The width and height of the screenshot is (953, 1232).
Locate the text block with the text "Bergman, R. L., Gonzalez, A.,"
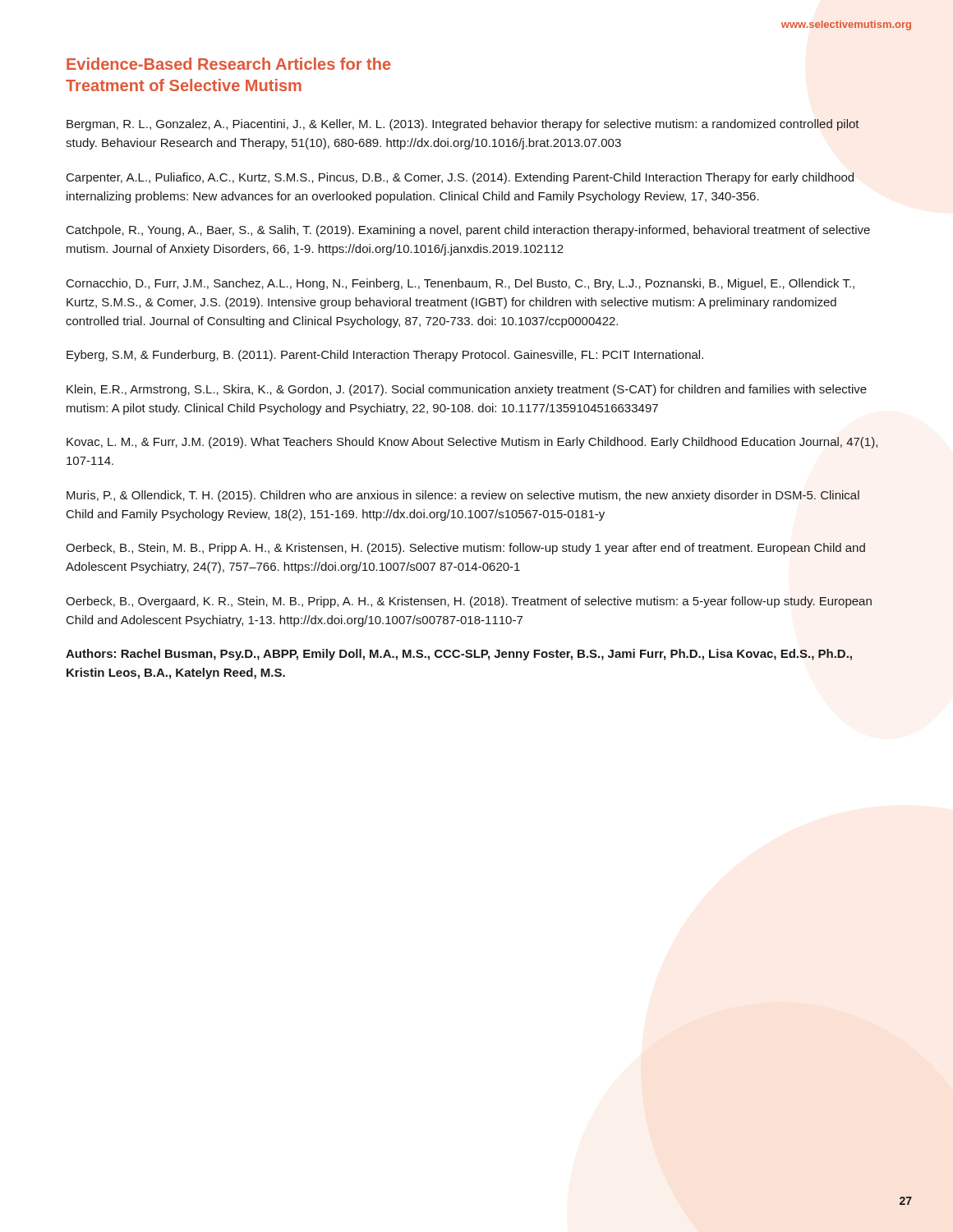pyautogui.click(x=462, y=133)
